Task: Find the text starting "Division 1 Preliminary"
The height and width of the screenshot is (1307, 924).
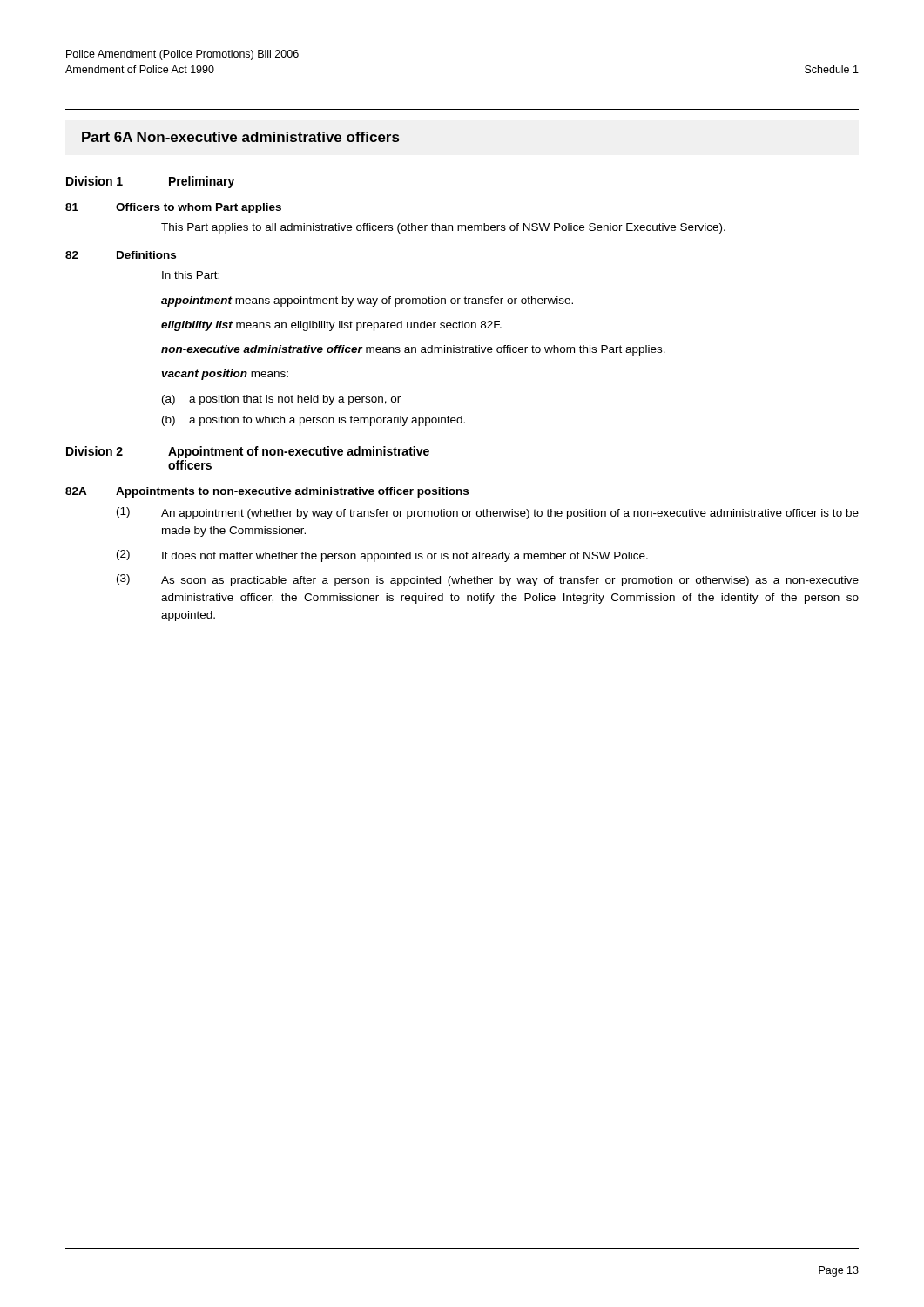Action: [x=96, y=182]
